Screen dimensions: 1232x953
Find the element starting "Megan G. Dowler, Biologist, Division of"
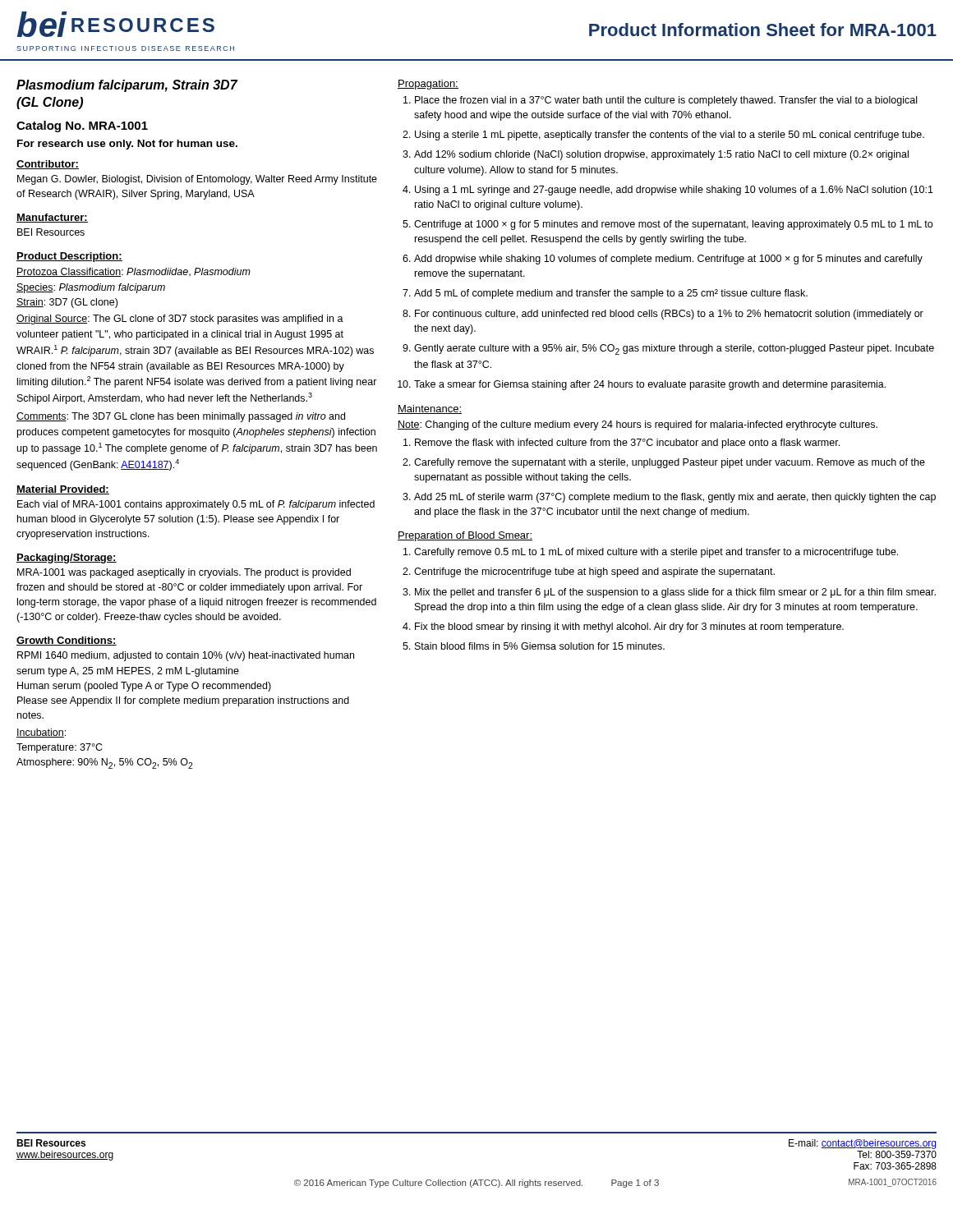(x=197, y=186)
